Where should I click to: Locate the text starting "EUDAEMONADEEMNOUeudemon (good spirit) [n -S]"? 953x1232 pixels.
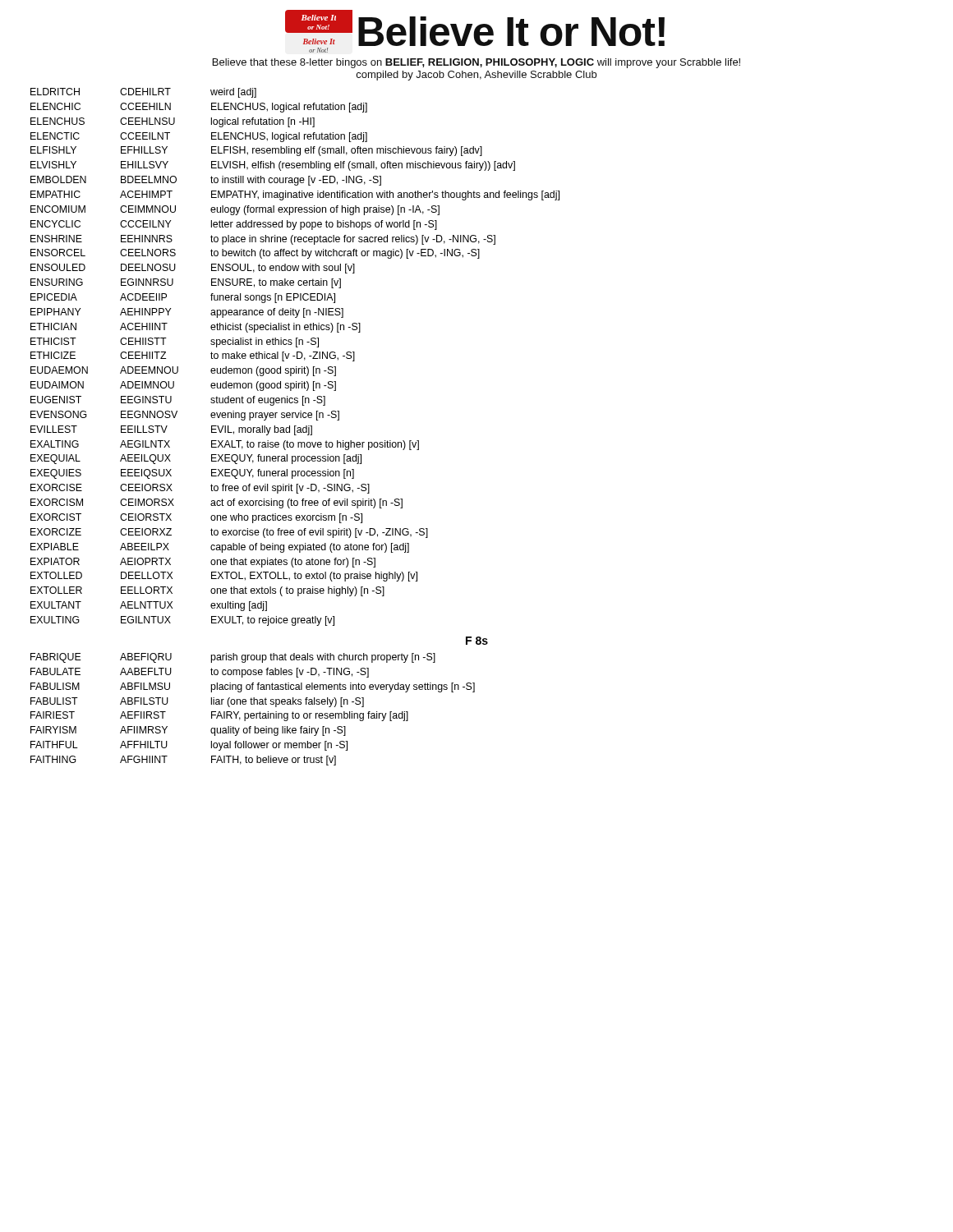pyautogui.click(x=59, y=371)
